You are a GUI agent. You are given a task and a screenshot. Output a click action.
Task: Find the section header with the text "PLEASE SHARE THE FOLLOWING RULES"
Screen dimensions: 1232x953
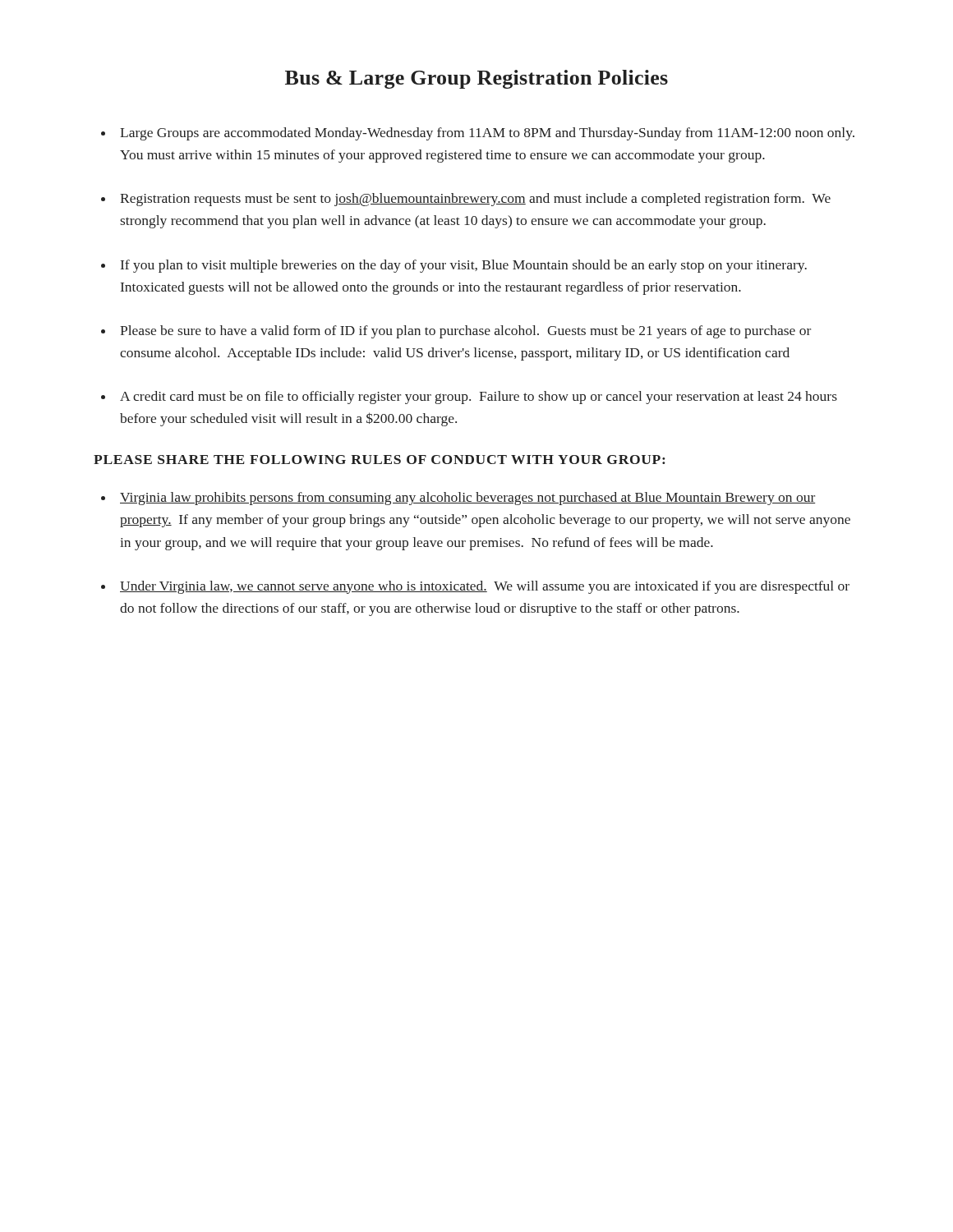[x=380, y=459]
